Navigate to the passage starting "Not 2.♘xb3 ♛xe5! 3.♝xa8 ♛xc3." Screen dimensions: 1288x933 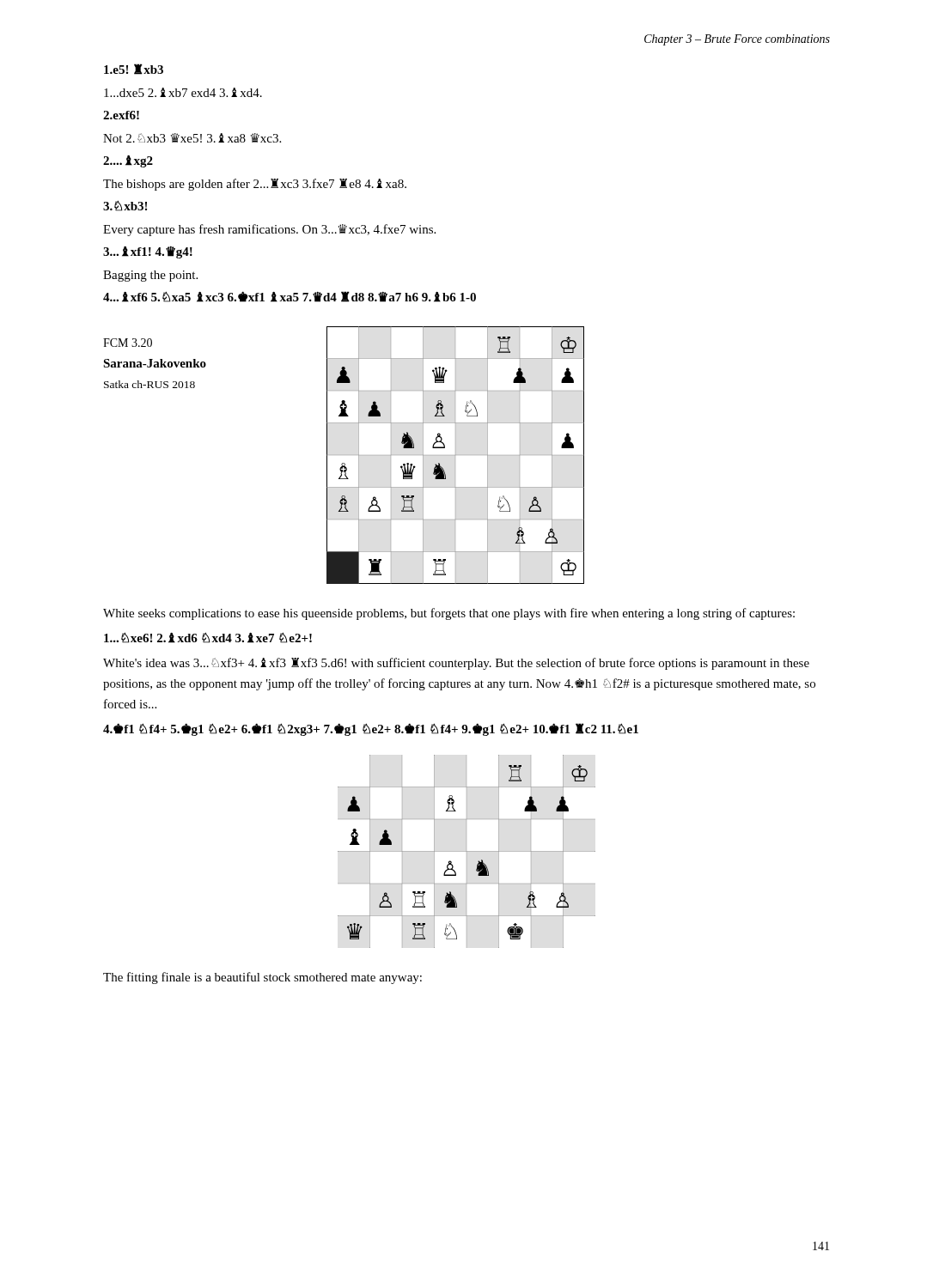point(193,138)
